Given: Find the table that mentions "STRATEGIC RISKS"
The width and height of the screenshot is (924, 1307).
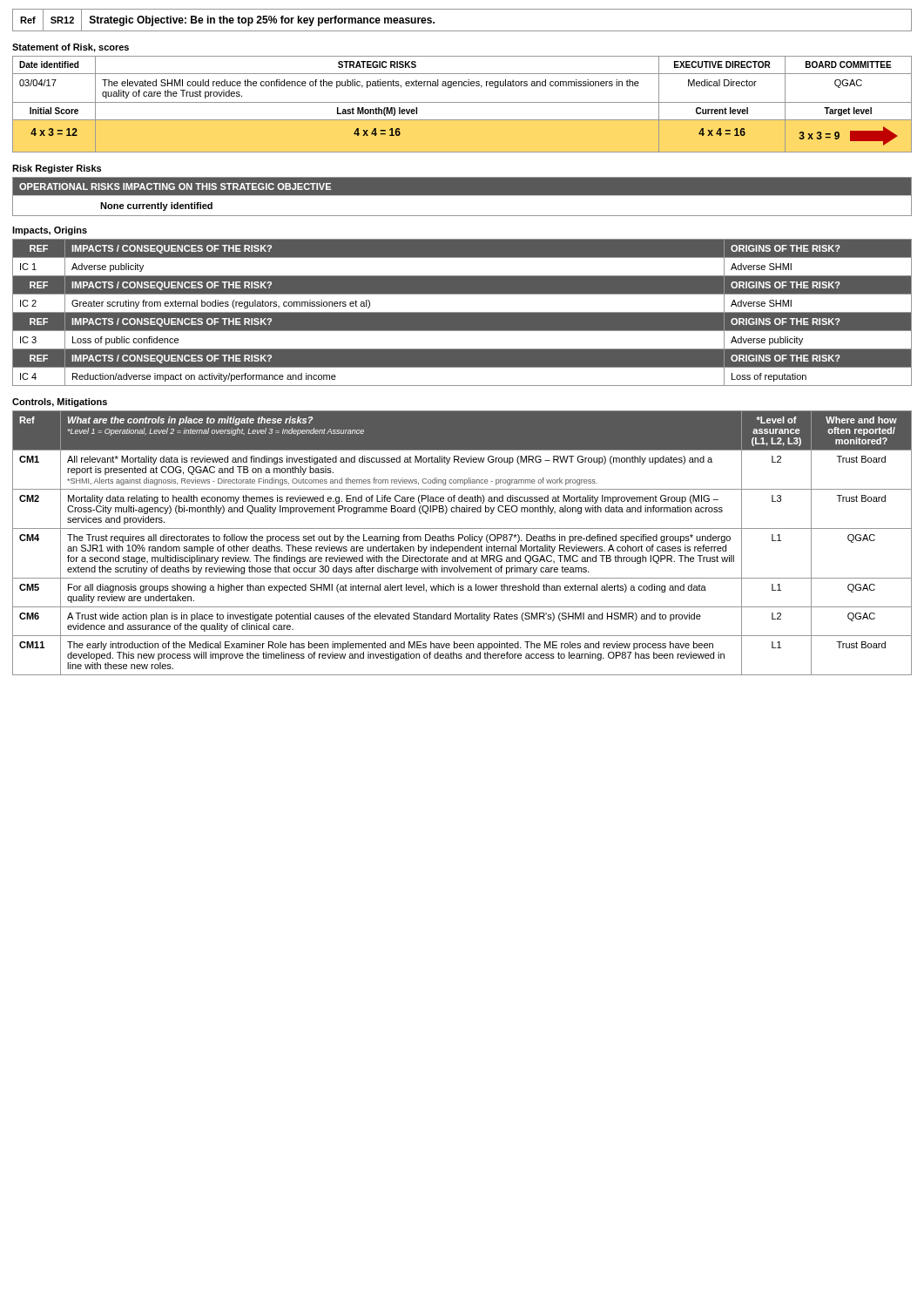Looking at the screenshot, I should pyautogui.click(x=462, y=104).
